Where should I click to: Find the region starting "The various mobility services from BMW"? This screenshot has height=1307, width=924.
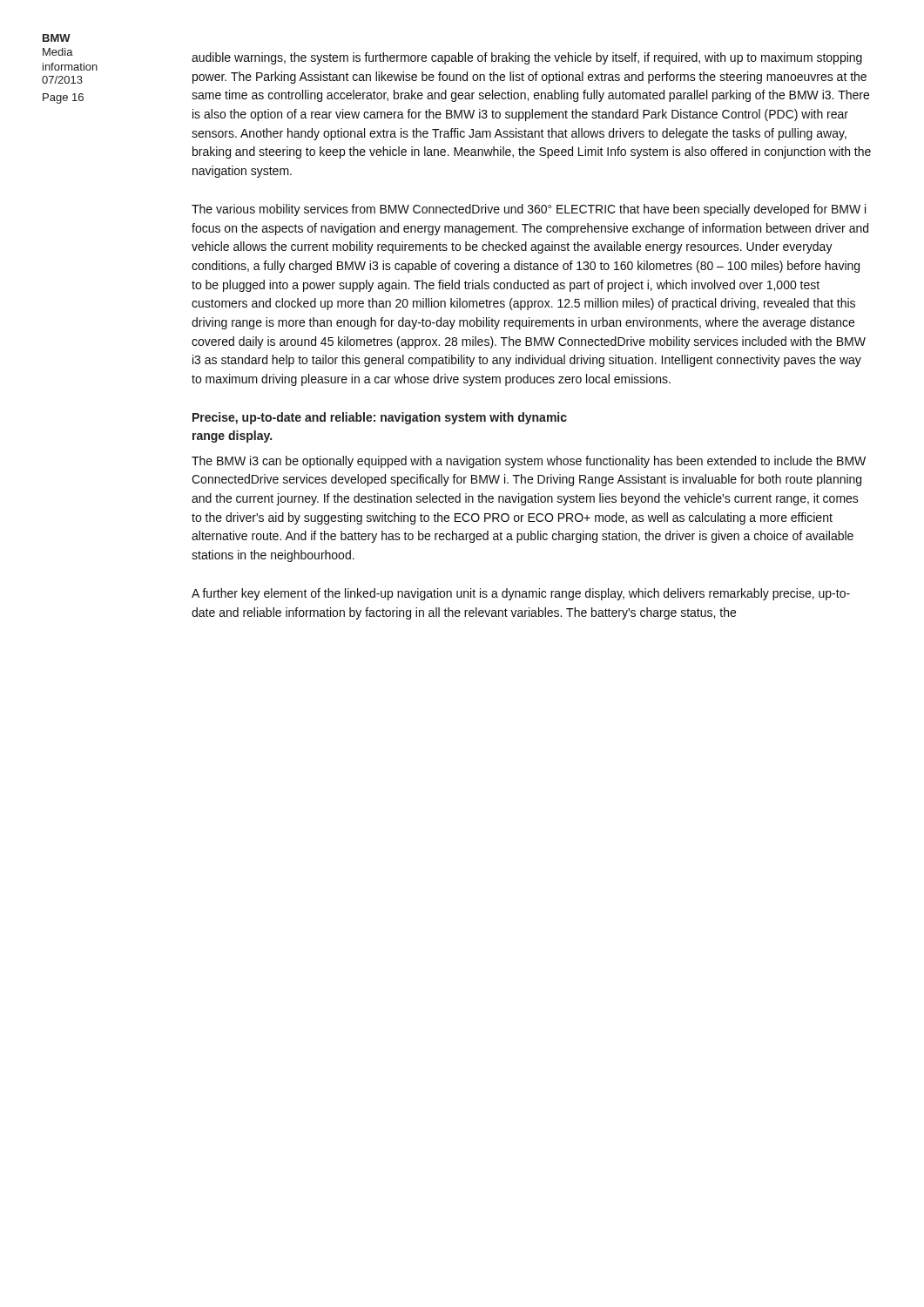coord(530,294)
